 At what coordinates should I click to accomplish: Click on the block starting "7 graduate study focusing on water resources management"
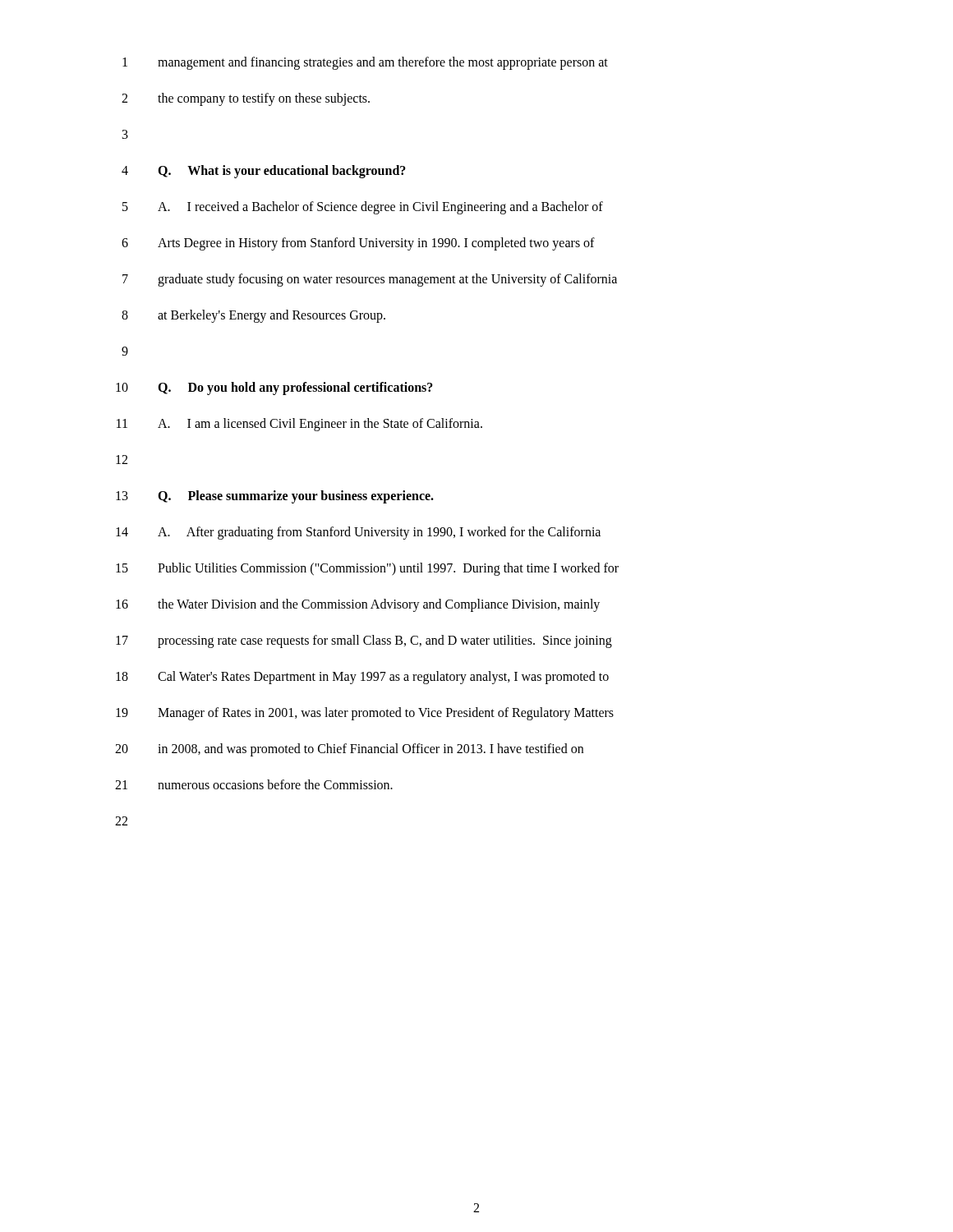point(476,279)
